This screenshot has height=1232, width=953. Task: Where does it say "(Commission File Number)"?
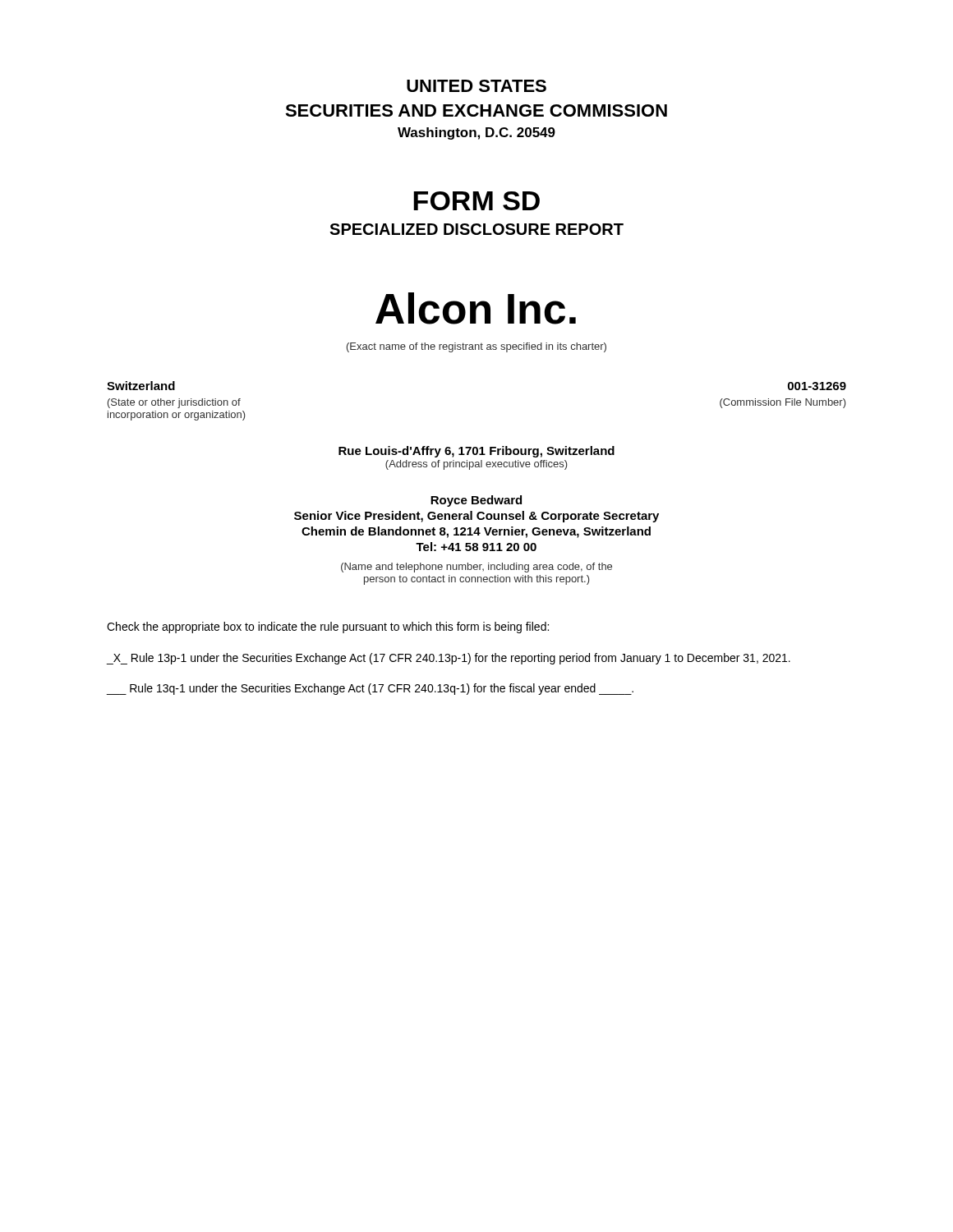point(783,402)
